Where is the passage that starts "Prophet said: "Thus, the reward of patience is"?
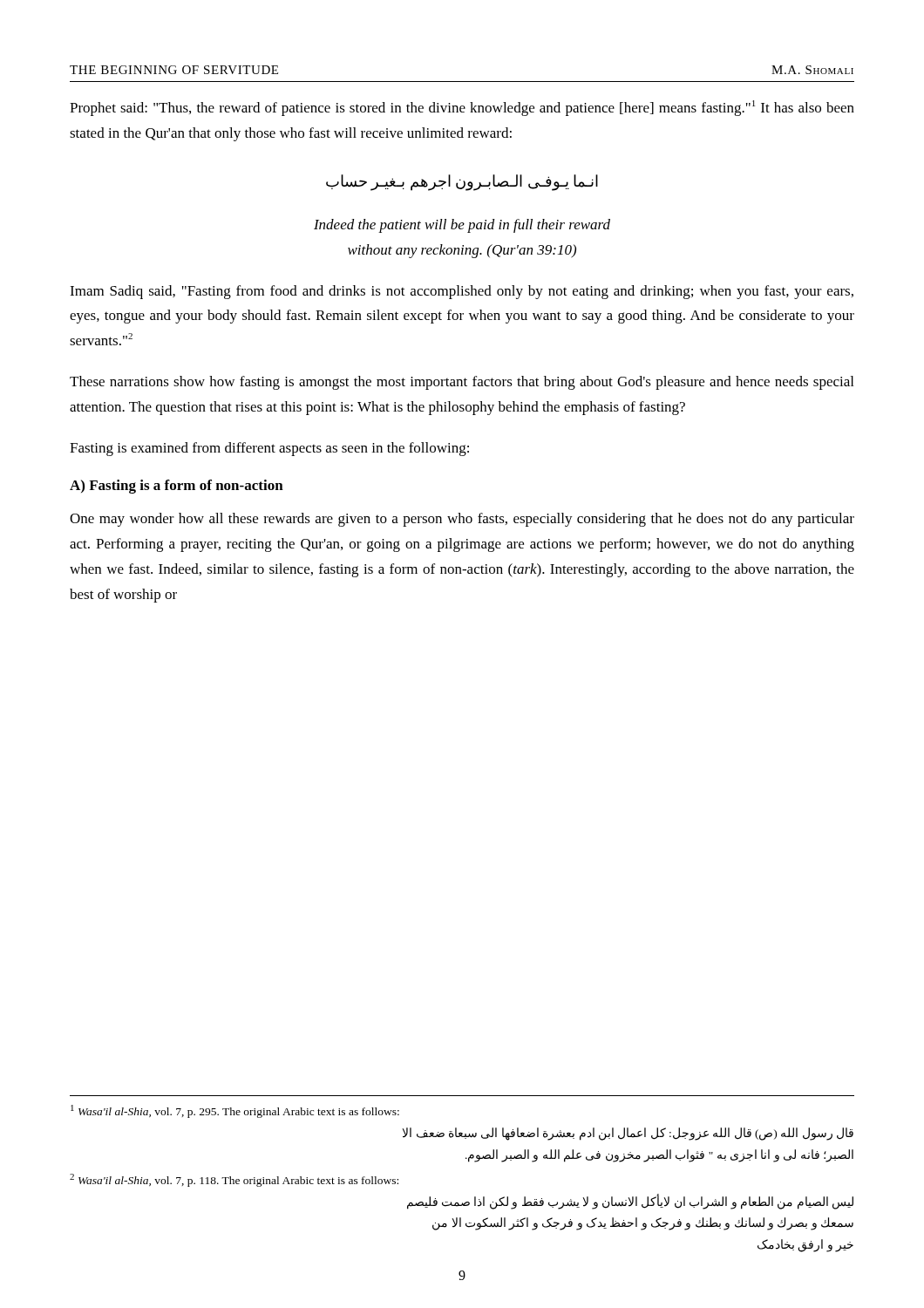The height and width of the screenshot is (1308, 924). [x=462, y=120]
